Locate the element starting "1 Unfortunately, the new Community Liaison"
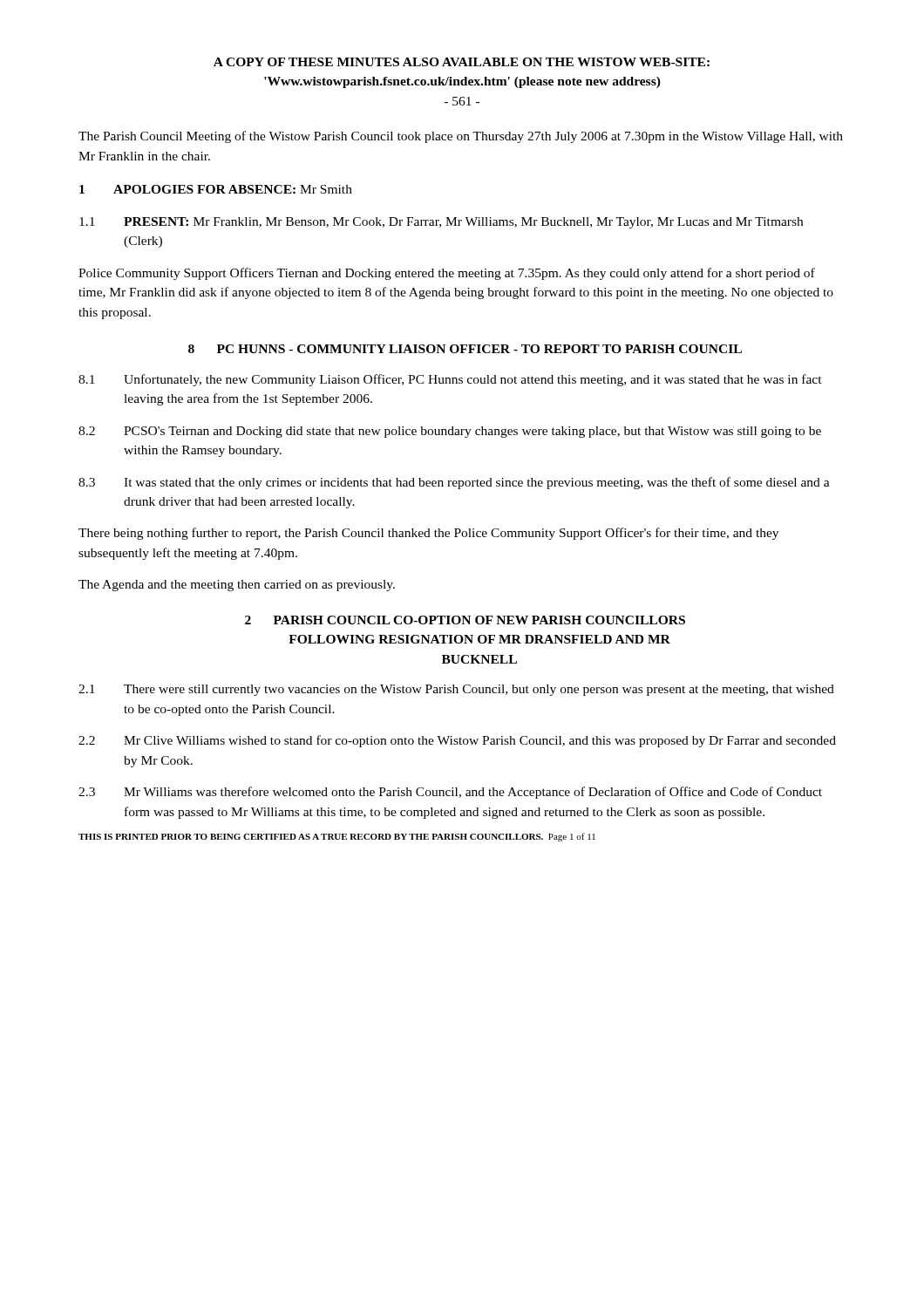The height and width of the screenshot is (1308, 924). (x=462, y=389)
